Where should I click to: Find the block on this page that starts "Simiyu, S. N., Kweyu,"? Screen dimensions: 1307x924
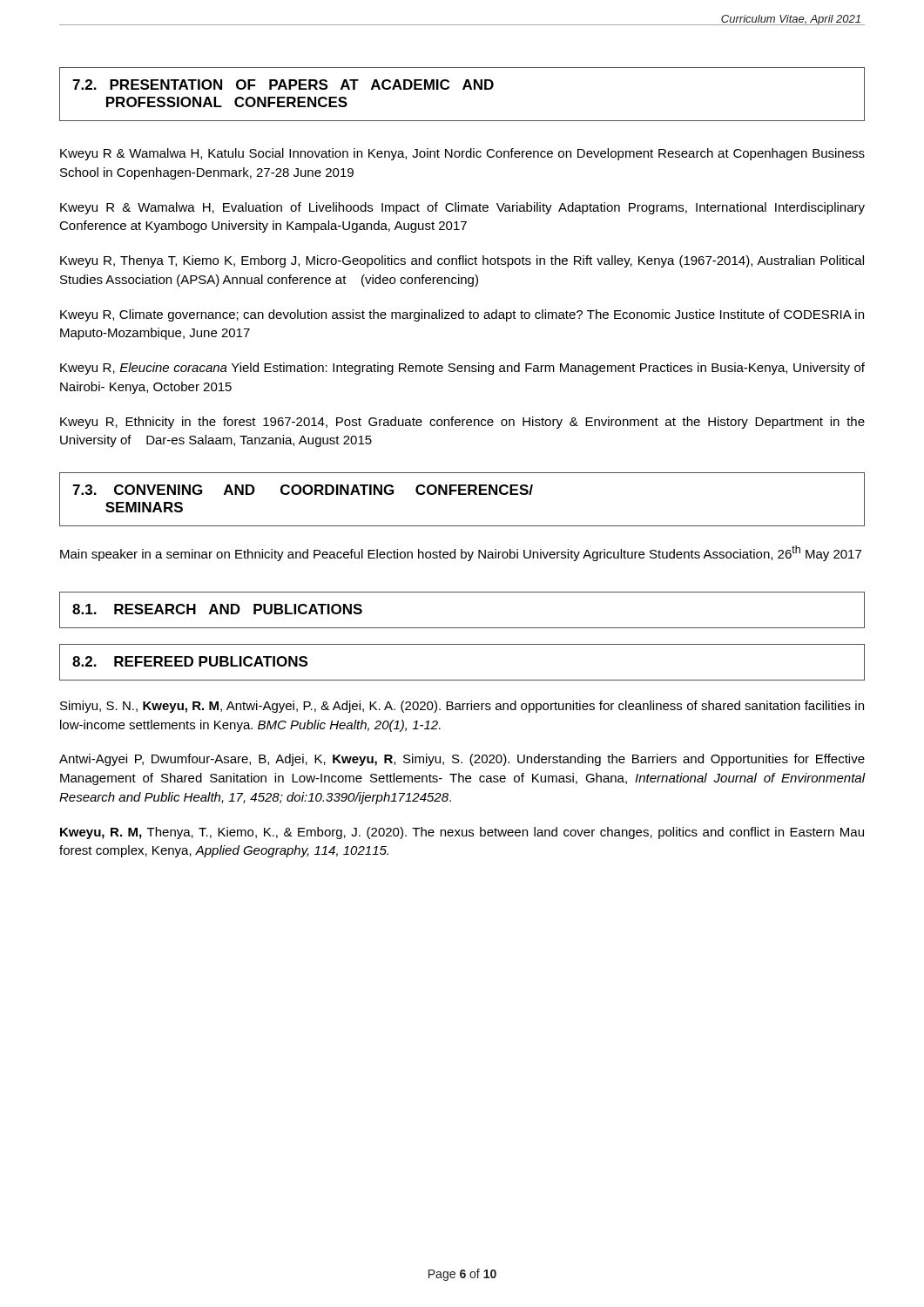(x=462, y=715)
